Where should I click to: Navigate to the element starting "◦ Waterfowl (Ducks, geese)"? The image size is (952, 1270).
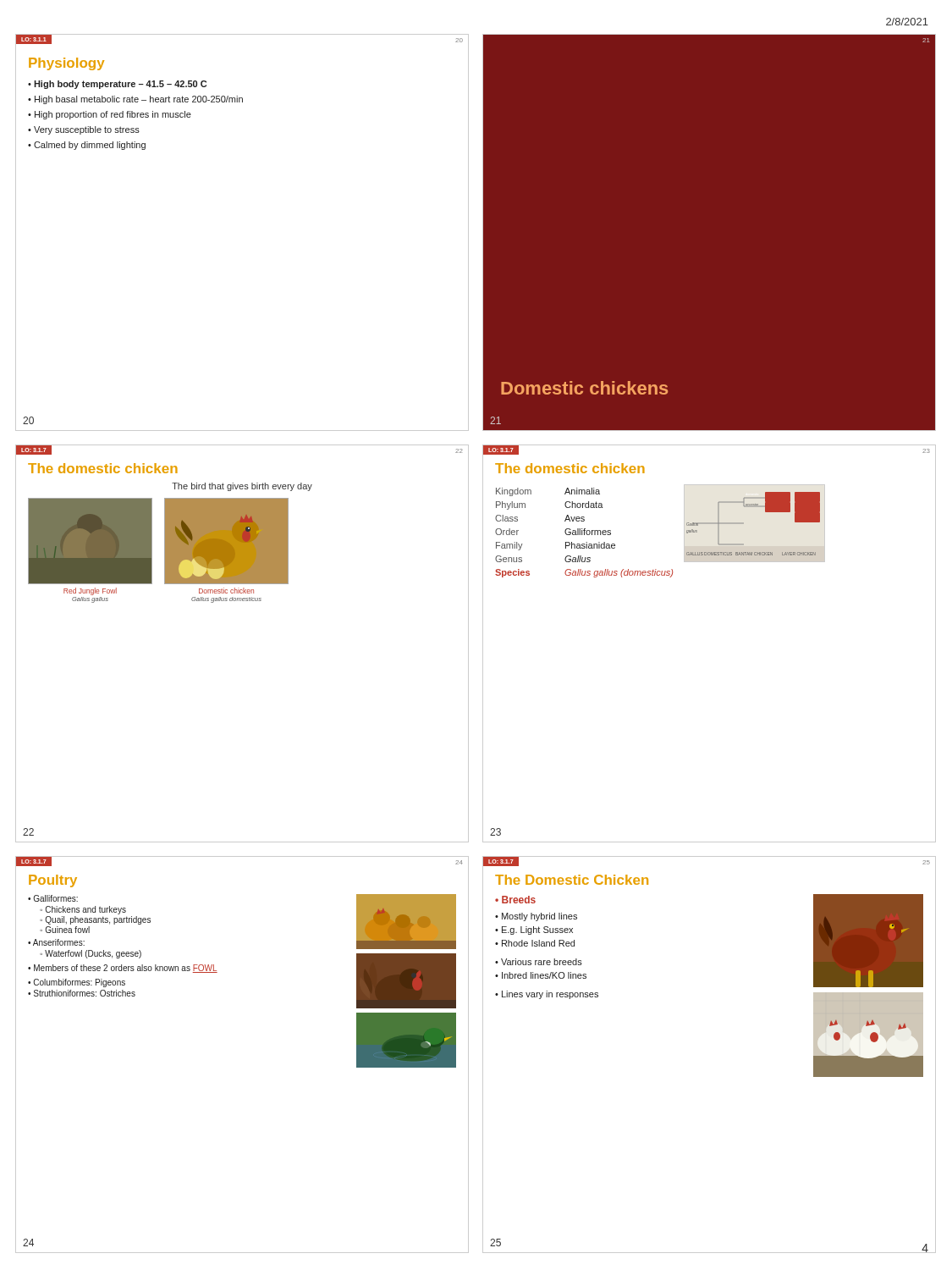point(91,953)
